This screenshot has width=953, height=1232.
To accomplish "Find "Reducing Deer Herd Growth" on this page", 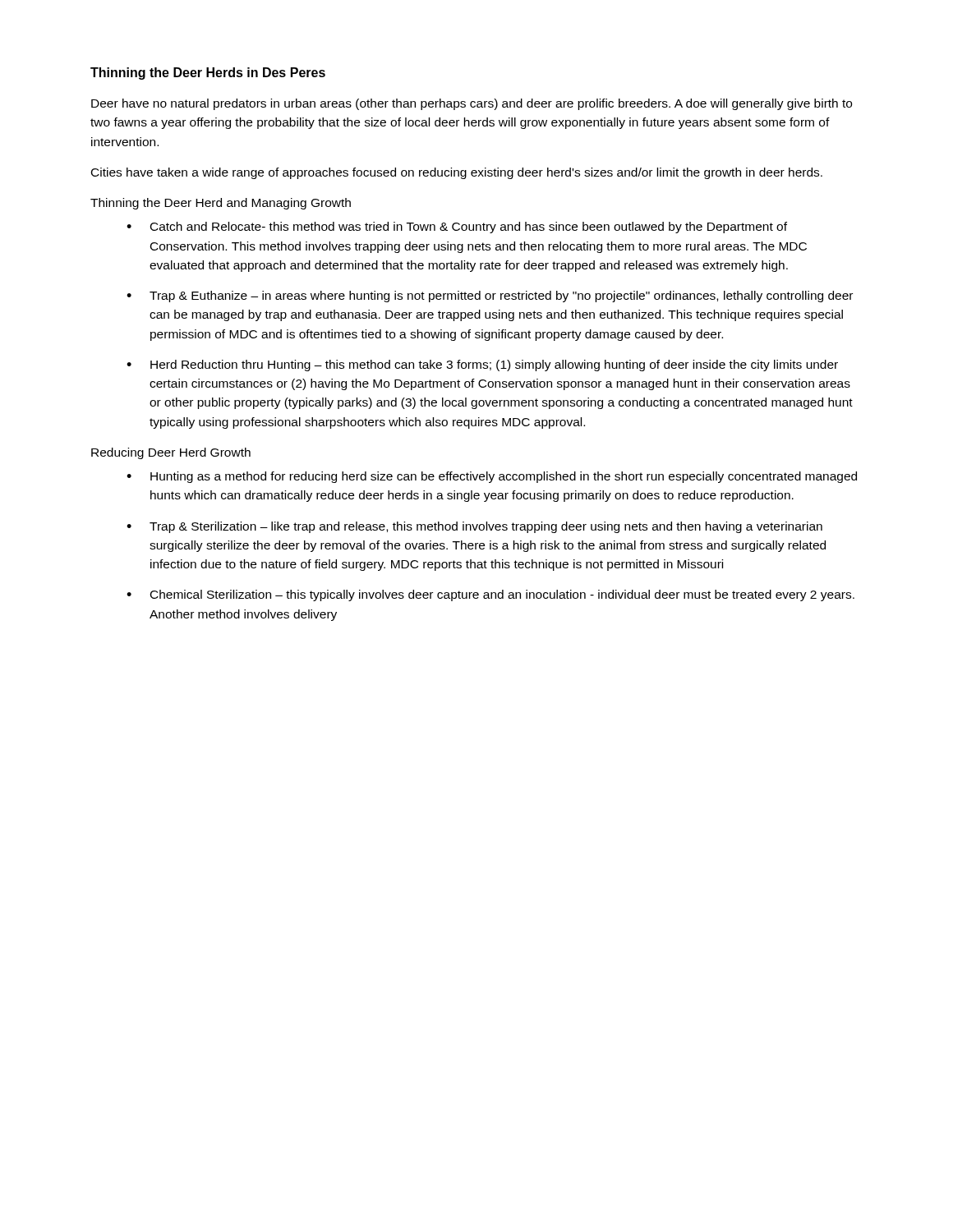I will pyautogui.click(x=171, y=452).
